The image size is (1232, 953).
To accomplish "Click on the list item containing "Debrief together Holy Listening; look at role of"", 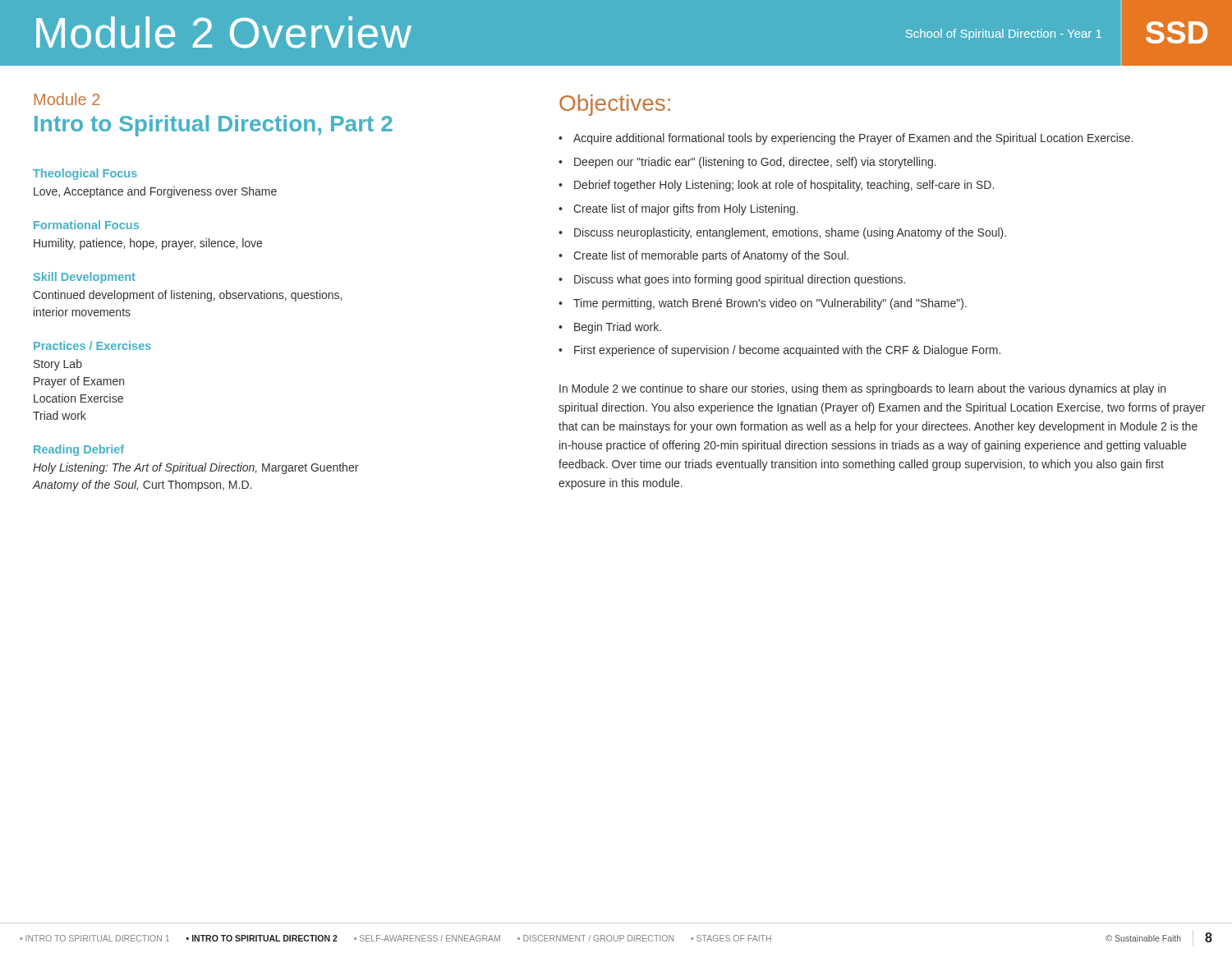I will (784, 185).
